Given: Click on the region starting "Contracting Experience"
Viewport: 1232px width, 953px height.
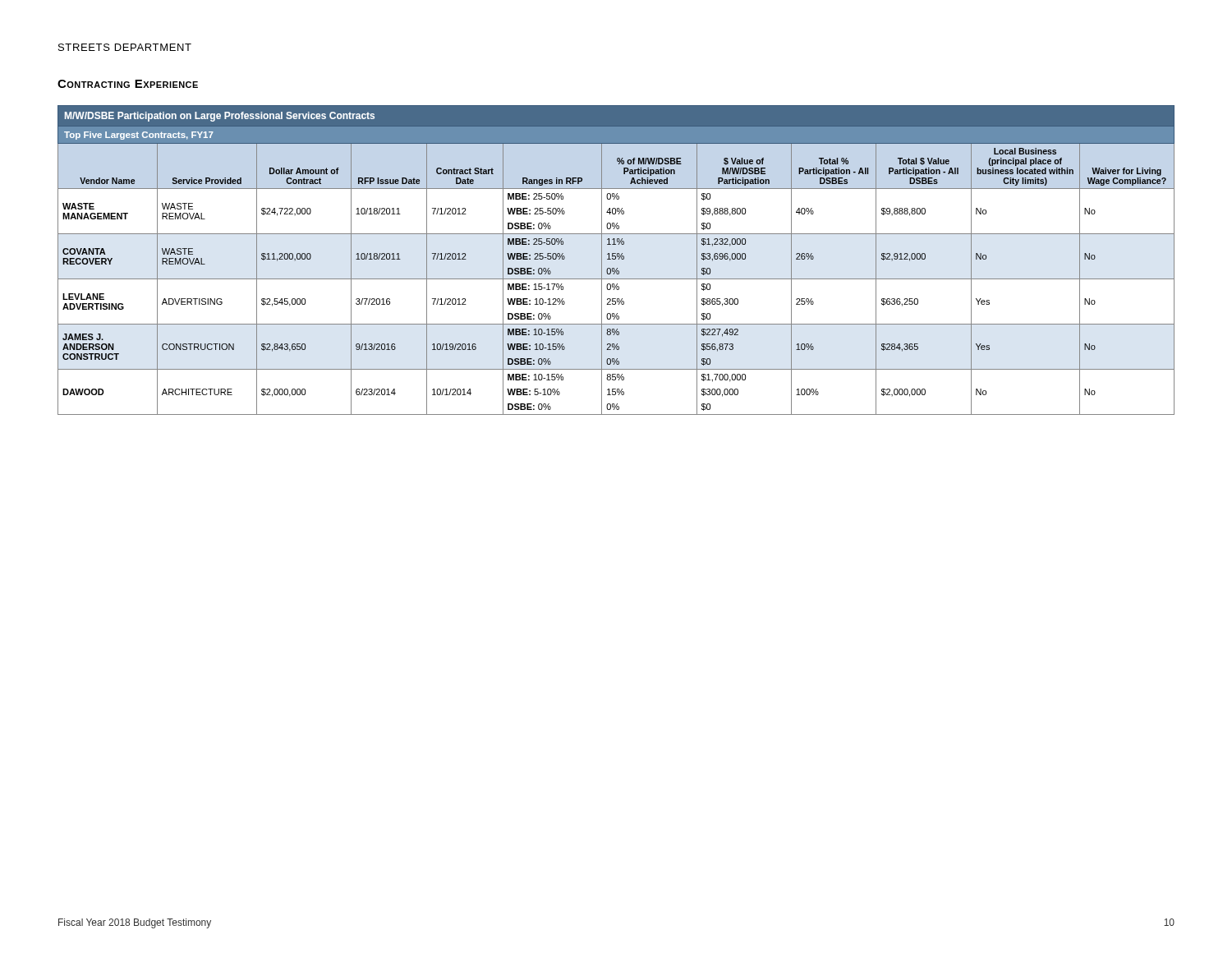Looking at the screenshot, I should pos(128,83).
